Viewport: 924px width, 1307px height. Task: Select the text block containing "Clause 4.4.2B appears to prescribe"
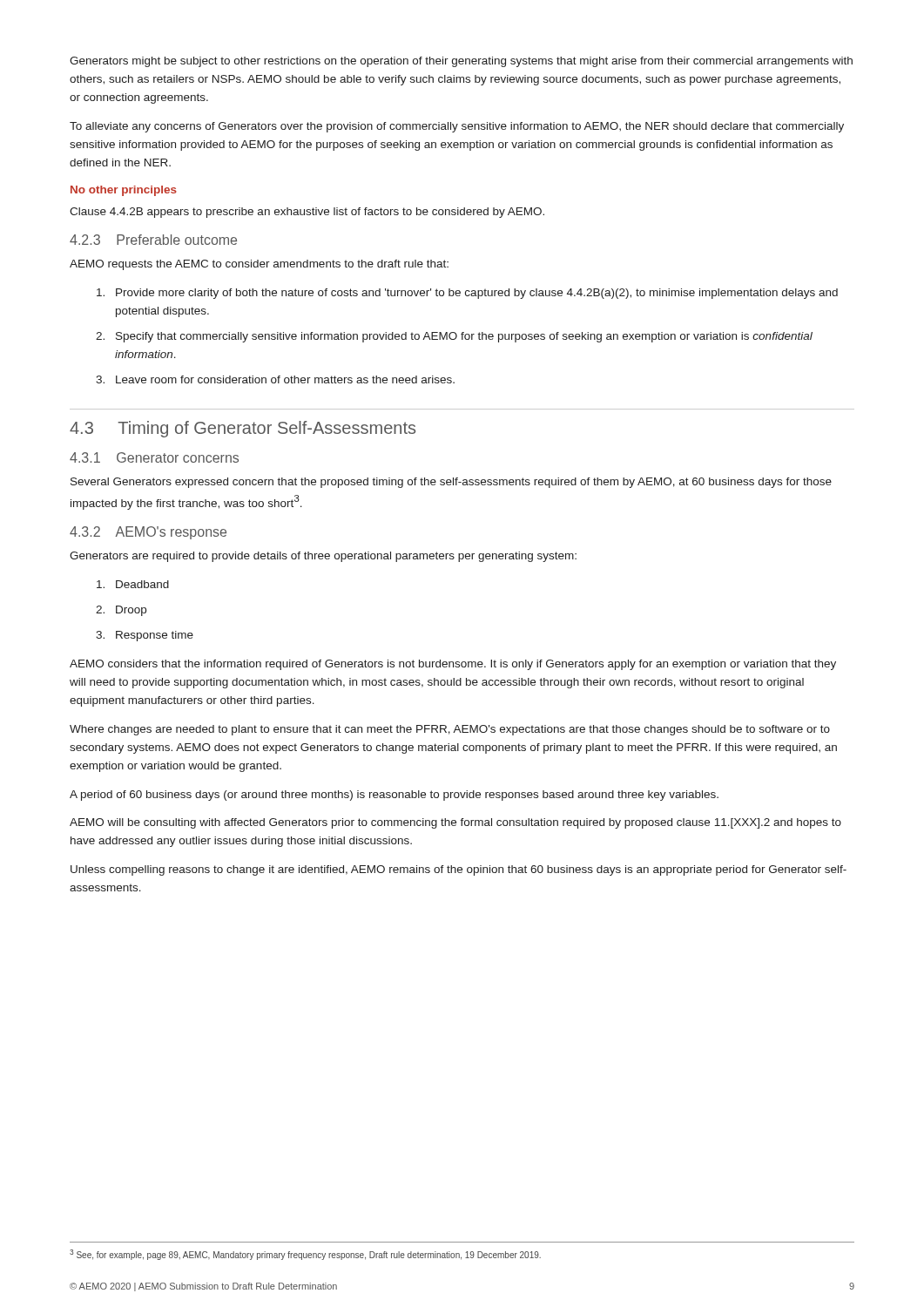(308, 211)
